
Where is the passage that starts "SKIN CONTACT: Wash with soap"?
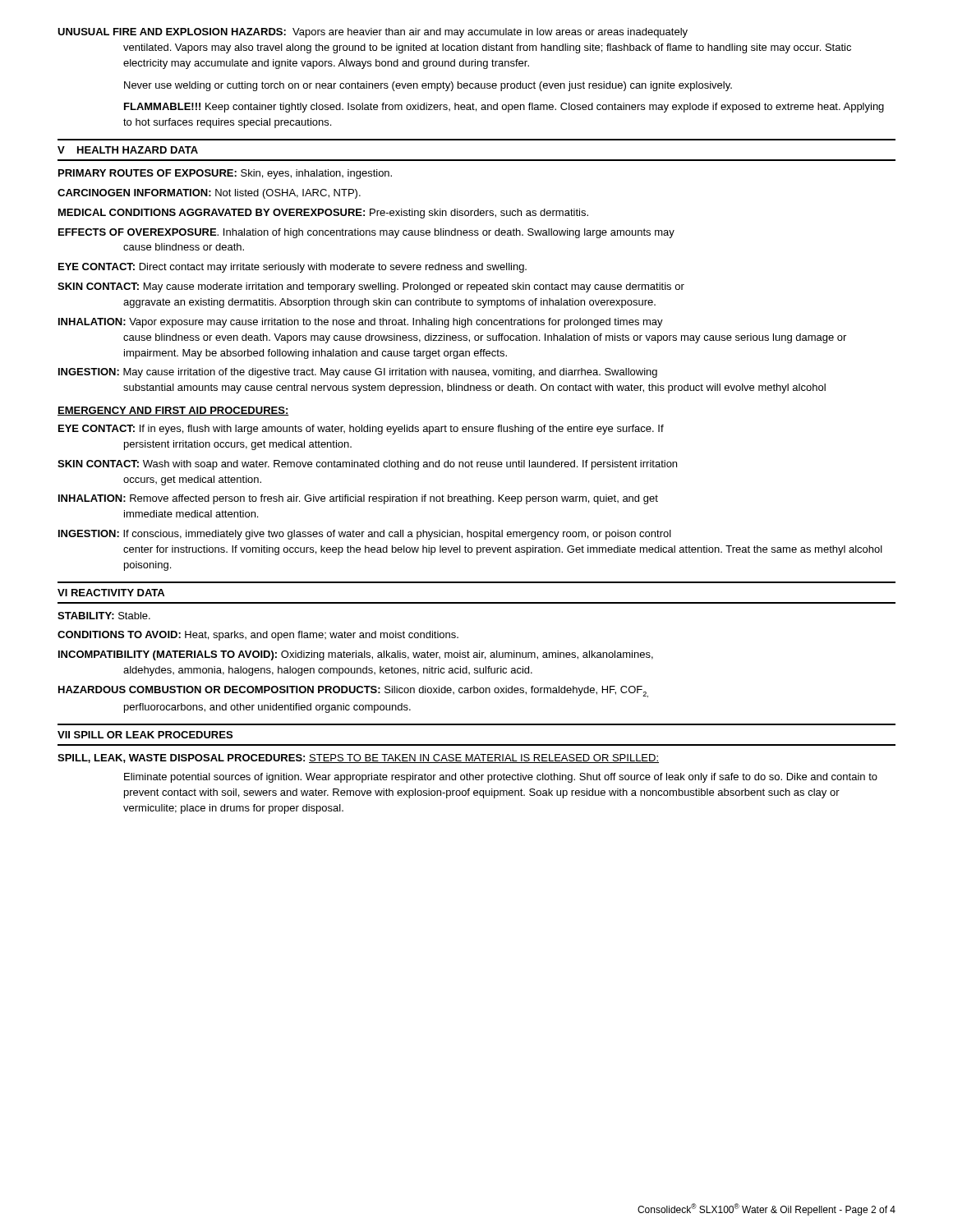pos(476,472)
